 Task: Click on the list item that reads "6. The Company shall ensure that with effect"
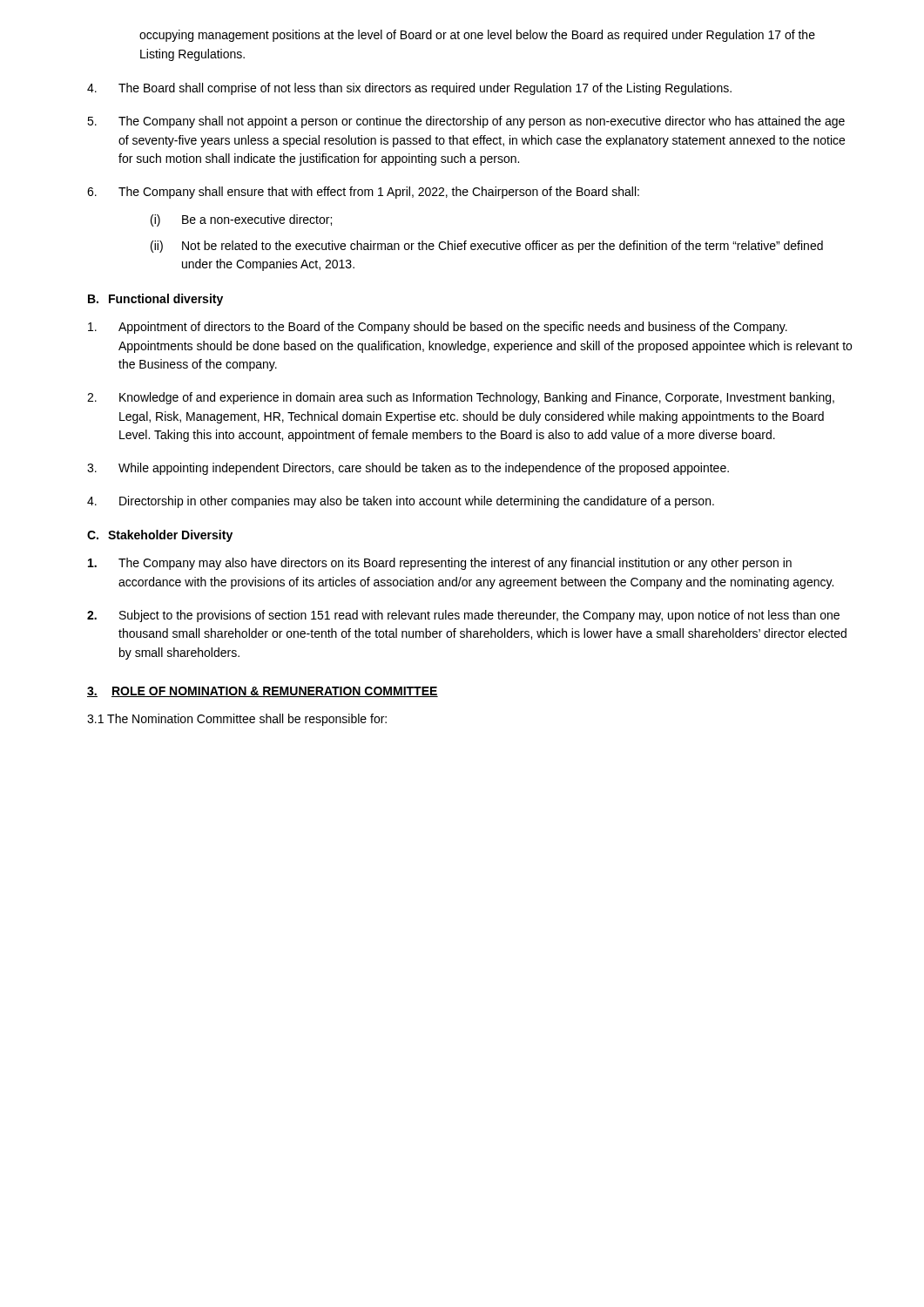470,193
